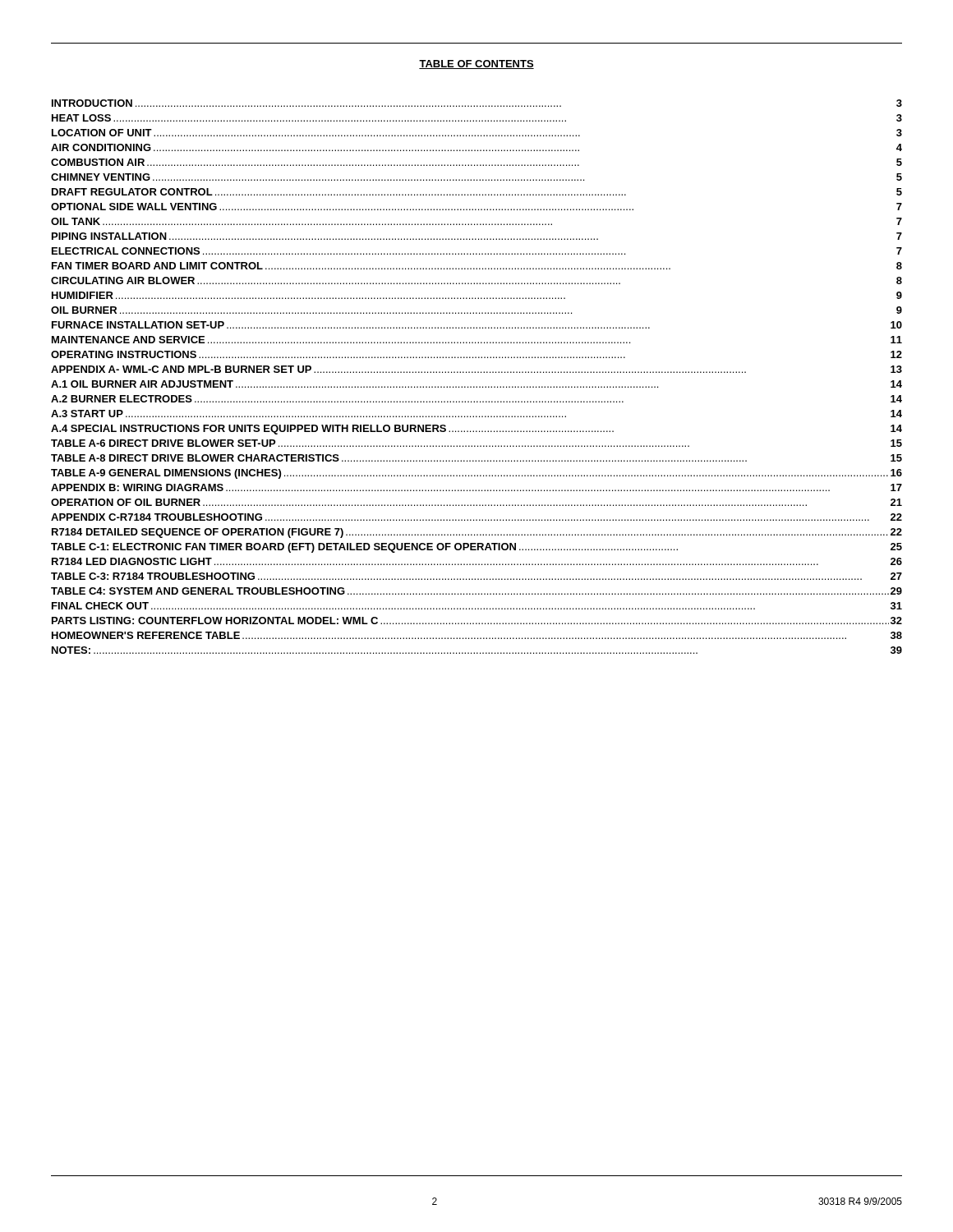Locate the block of text that opens with "A.4 SPECIAL INSTRUCTIONS FOR UNITS EQUIPPED WITH RIELLO"
953x1232 pixels.
coord(476,429)
